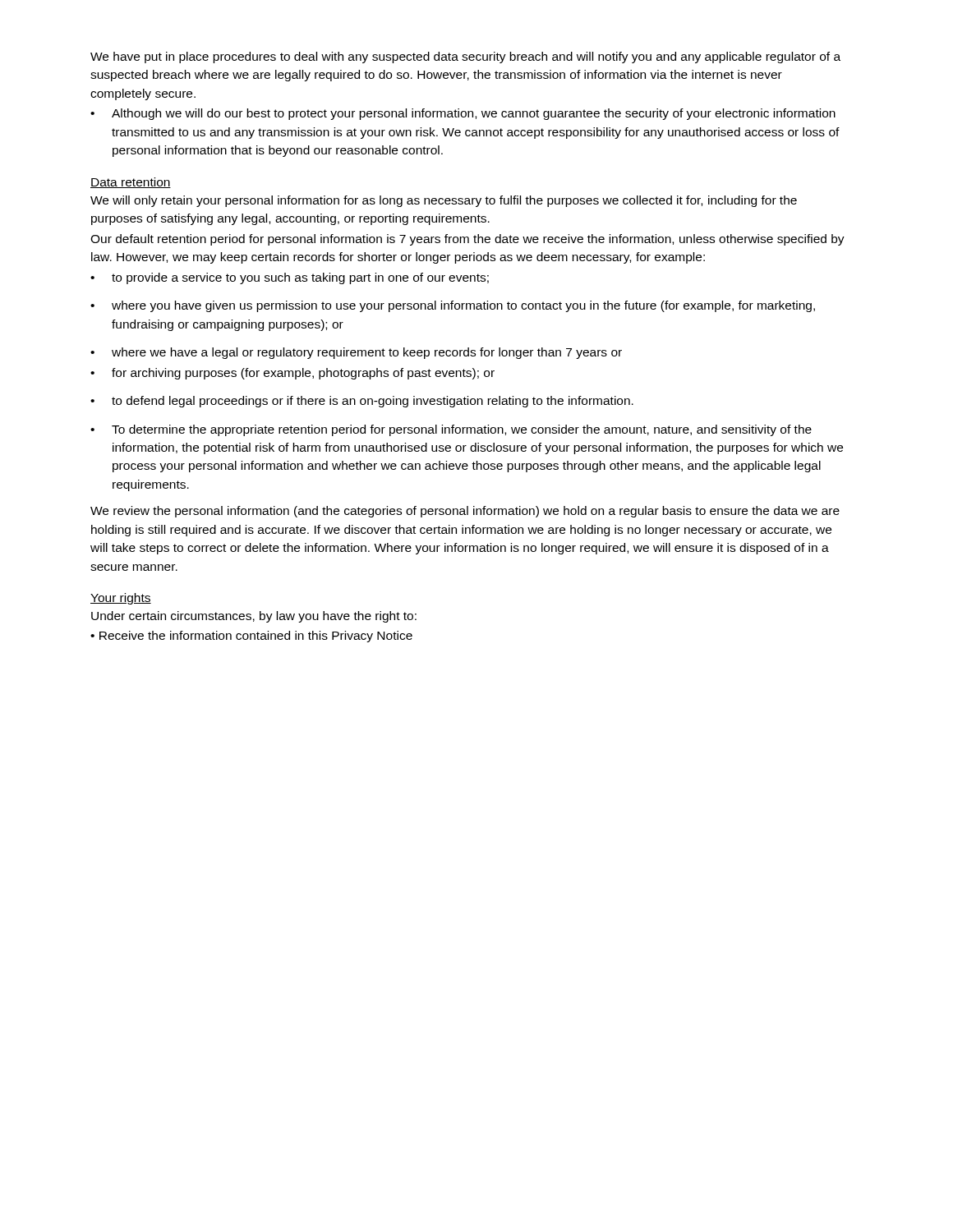Click on the element starting "• to defend legal proceedings or if"
Screen dimensions: 1232x953
(468, 401)
